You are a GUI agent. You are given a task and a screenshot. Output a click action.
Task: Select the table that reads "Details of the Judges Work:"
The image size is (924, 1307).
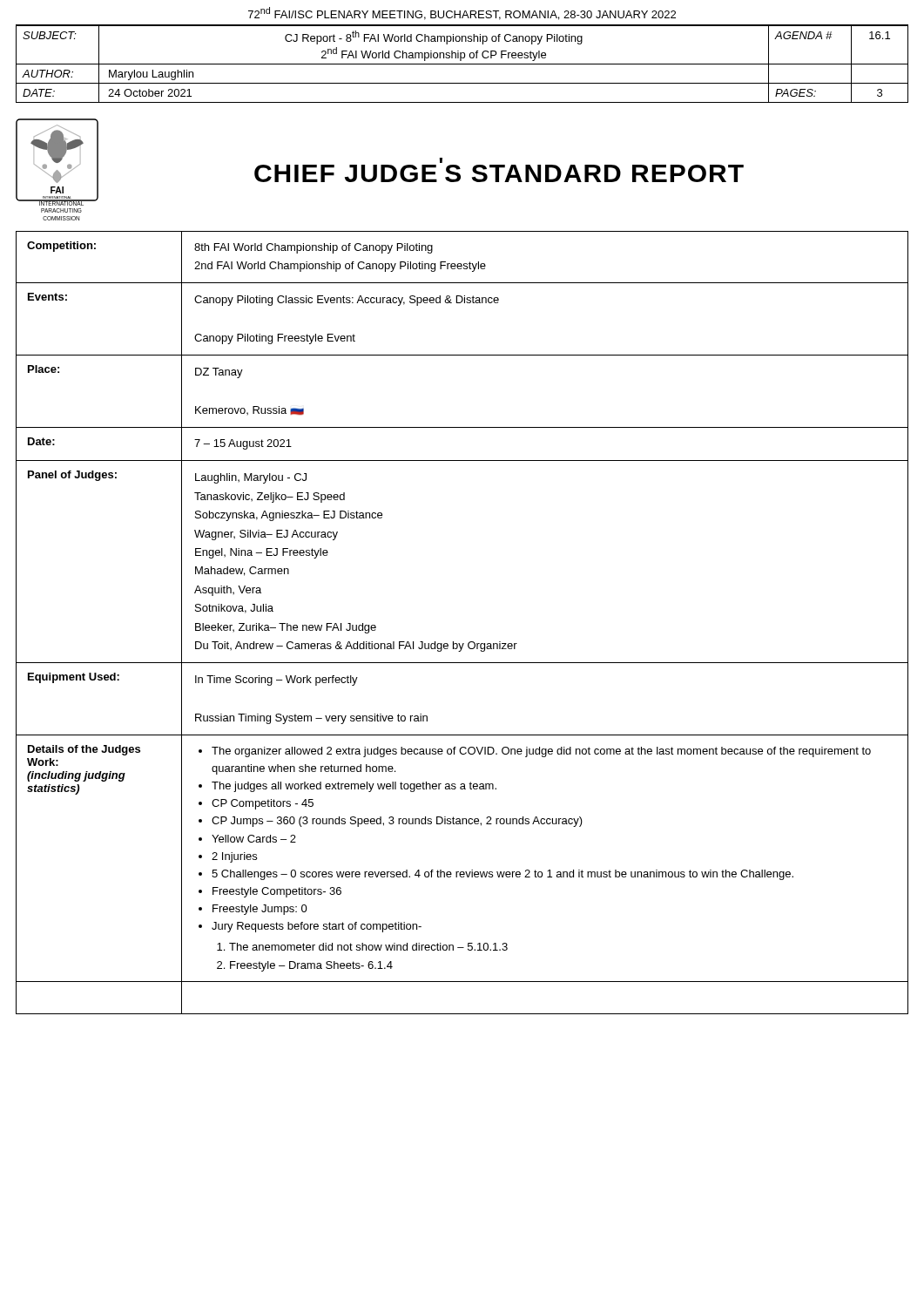point(462,623)
